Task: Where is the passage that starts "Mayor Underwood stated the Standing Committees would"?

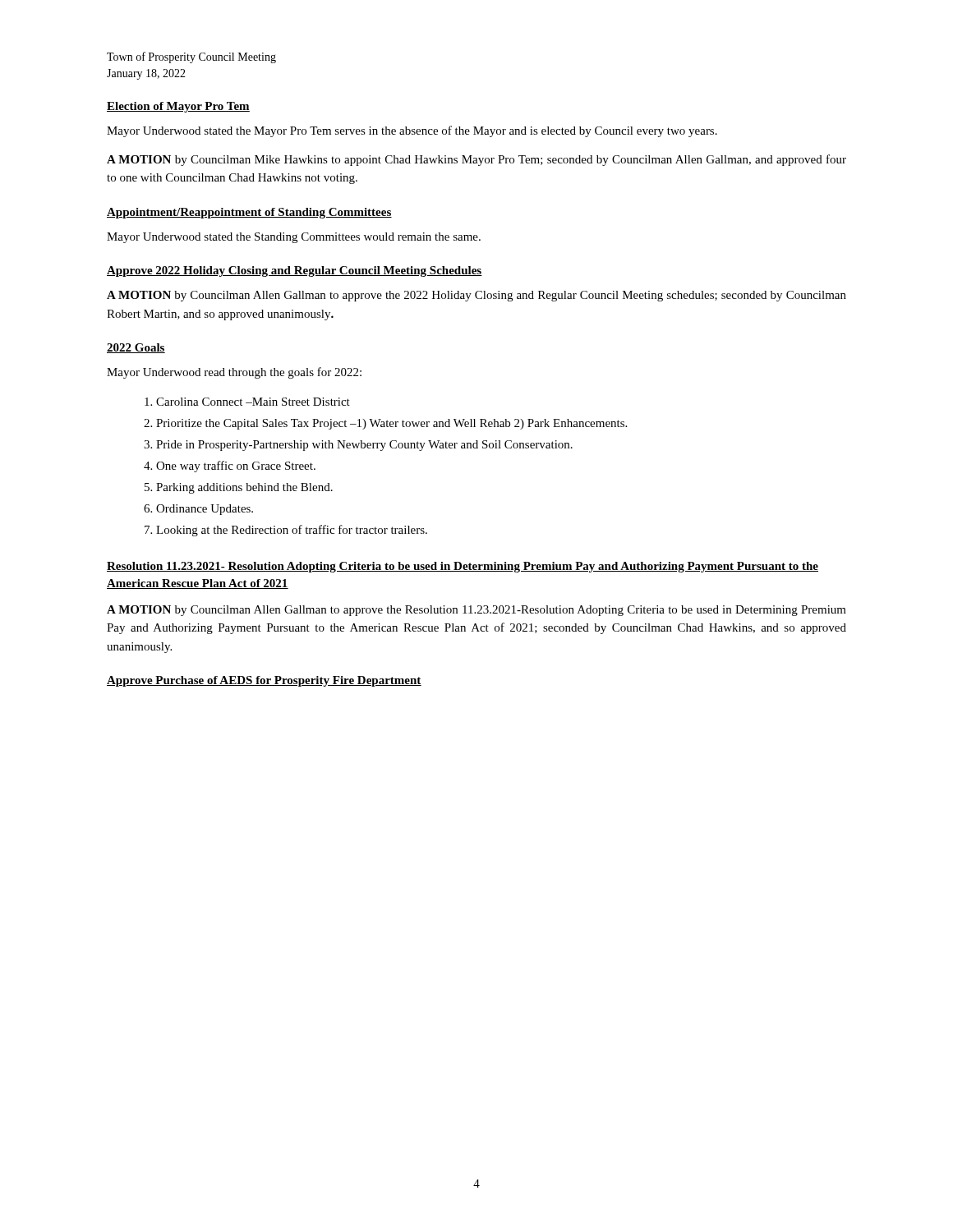Action: tap(476, 237)
